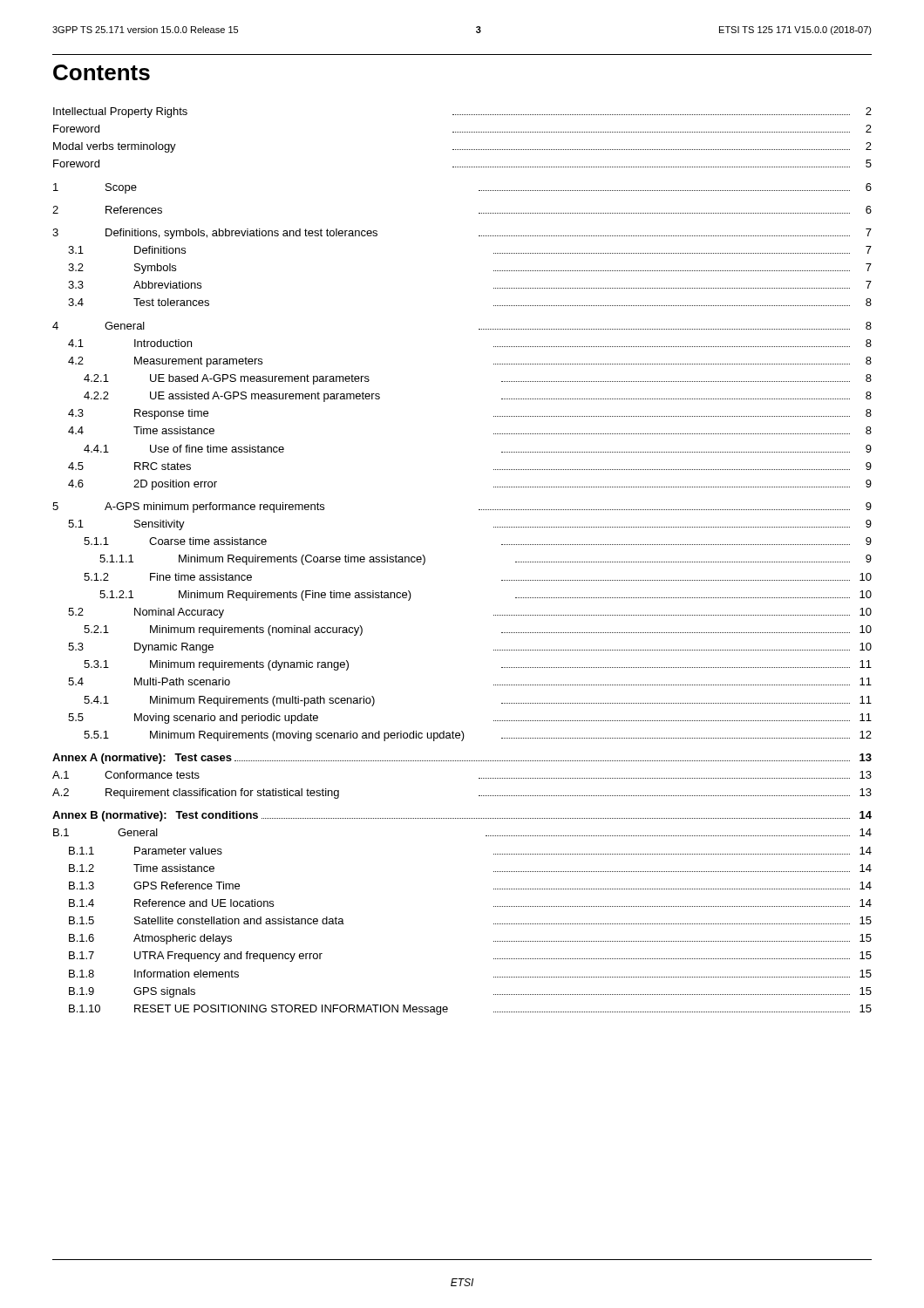924x1308 pixels.
Task: Locate the list item that reads "3.2 Symbols 7"
Action: [x=72, y=268]
